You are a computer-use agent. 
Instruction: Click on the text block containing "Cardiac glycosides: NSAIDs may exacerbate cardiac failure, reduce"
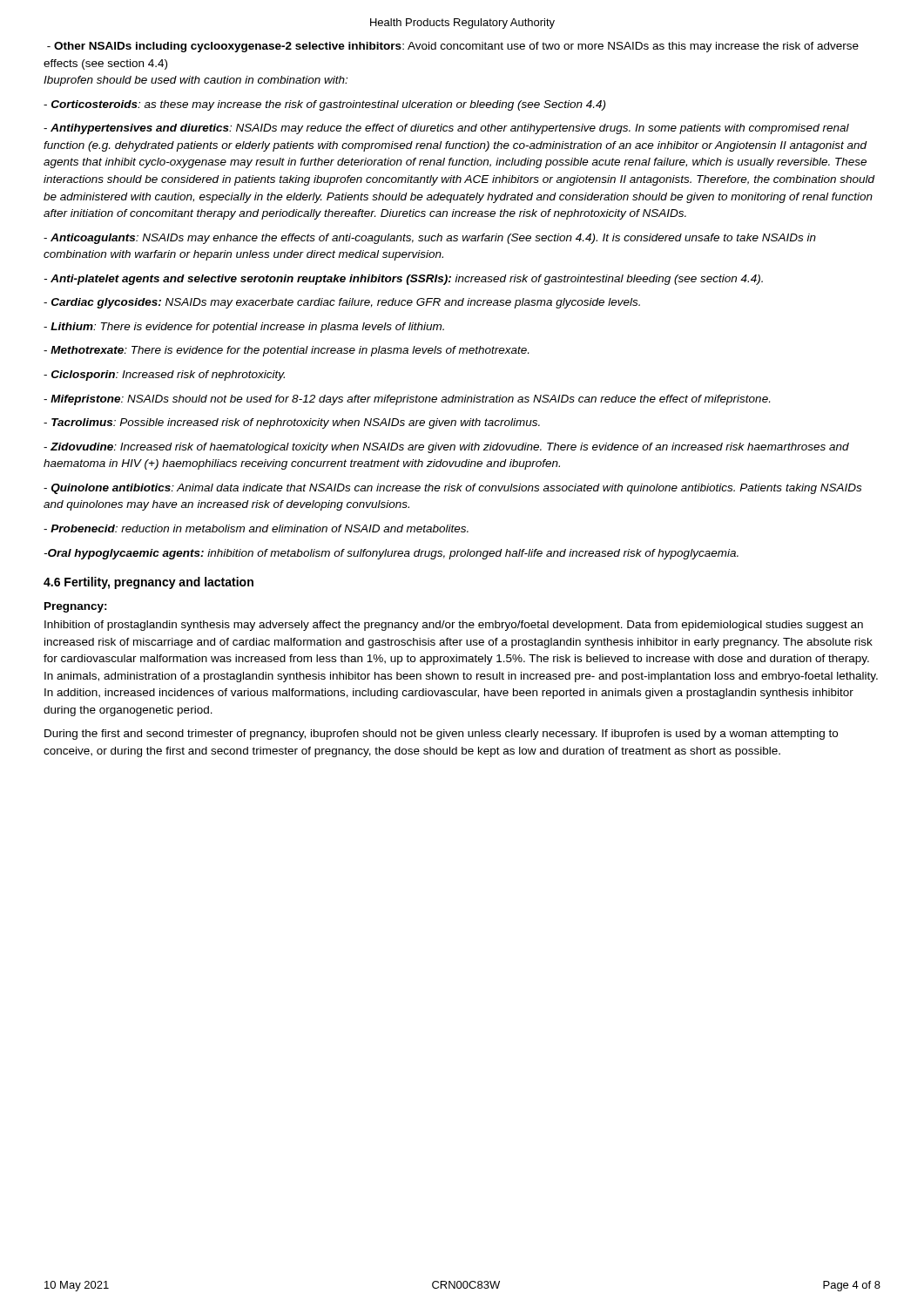[342, 302]
